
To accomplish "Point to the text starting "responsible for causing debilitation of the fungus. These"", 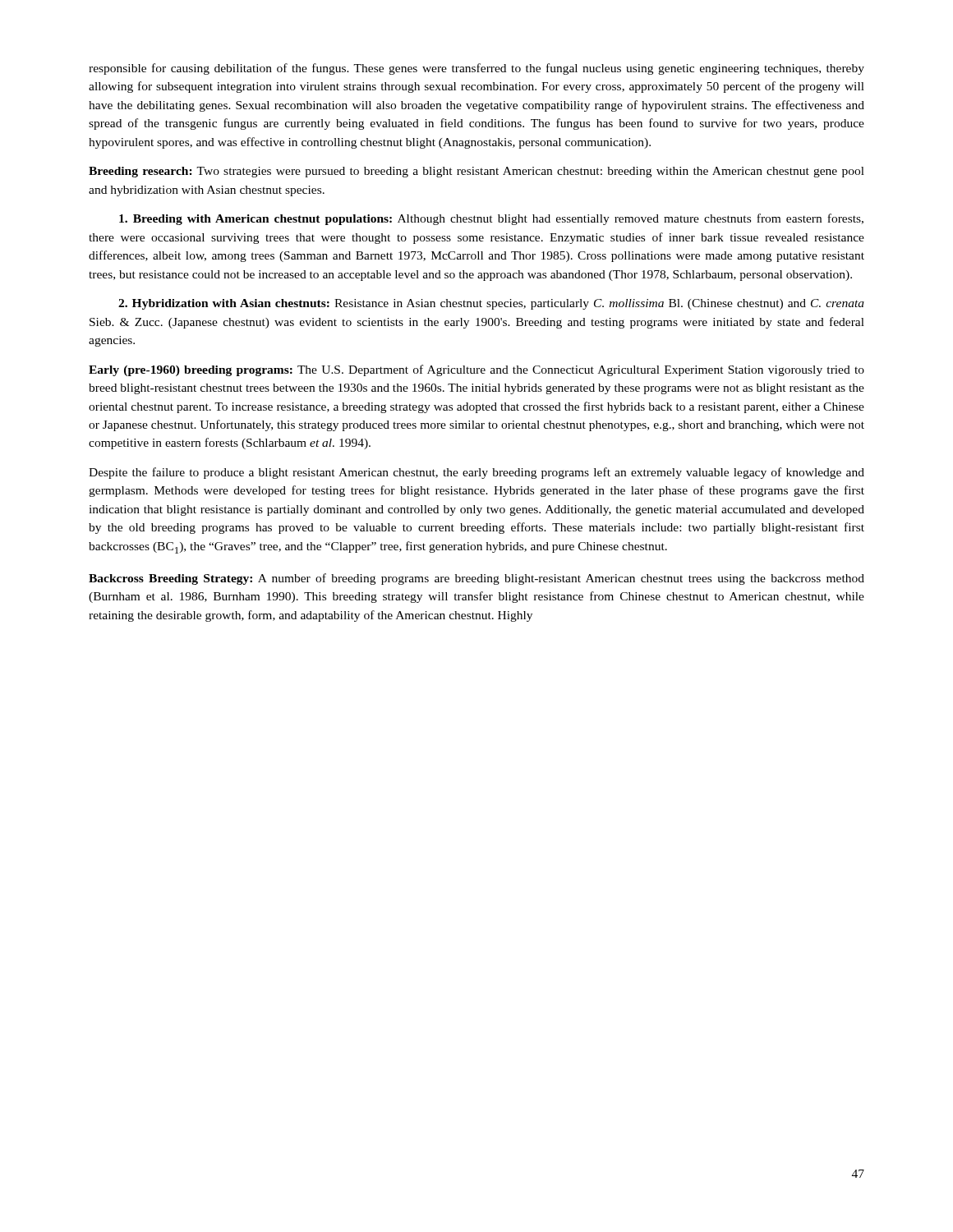I will (476, 105).
